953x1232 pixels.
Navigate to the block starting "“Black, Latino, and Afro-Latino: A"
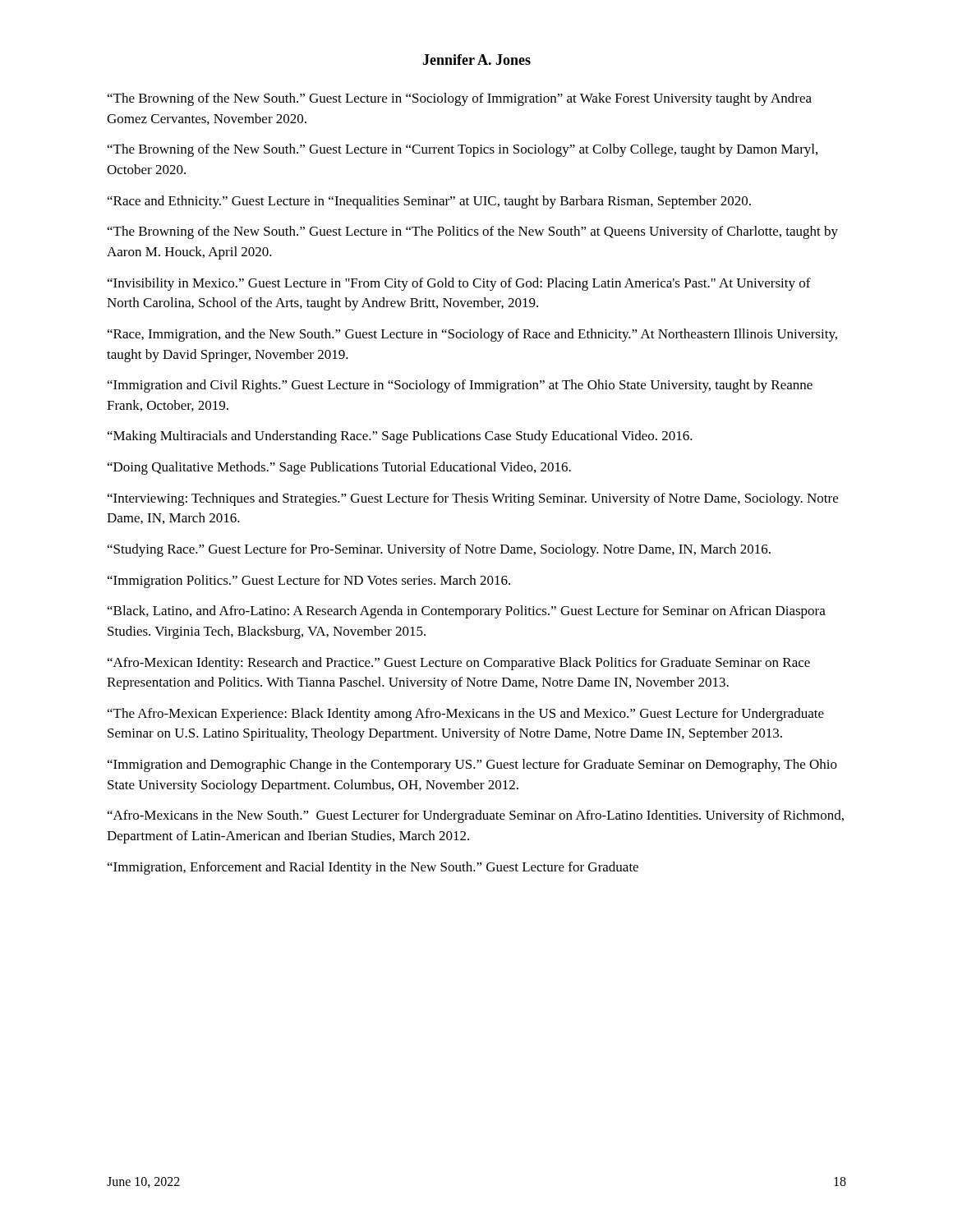(466, 621)
